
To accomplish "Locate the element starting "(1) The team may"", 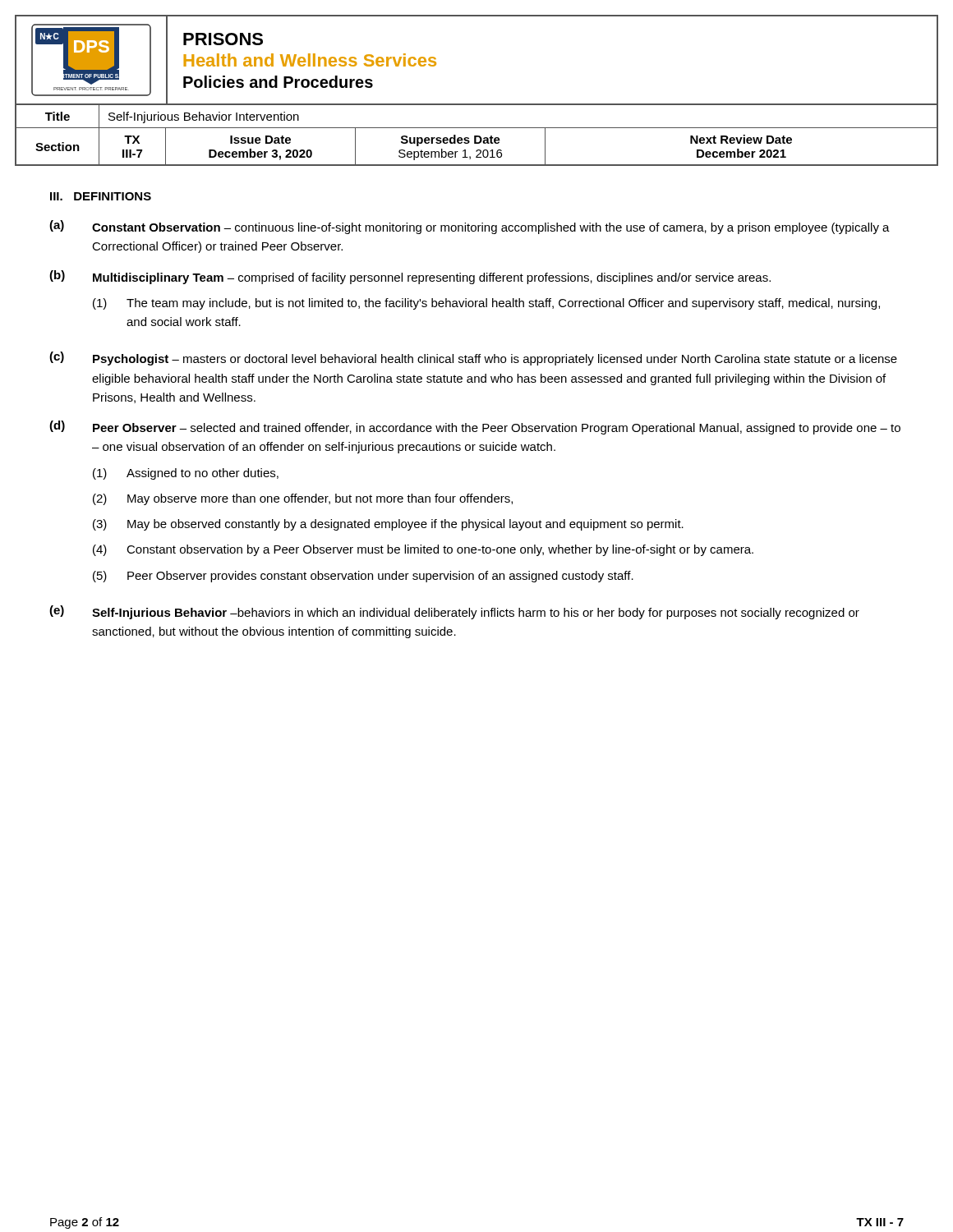I will point(498,312).
